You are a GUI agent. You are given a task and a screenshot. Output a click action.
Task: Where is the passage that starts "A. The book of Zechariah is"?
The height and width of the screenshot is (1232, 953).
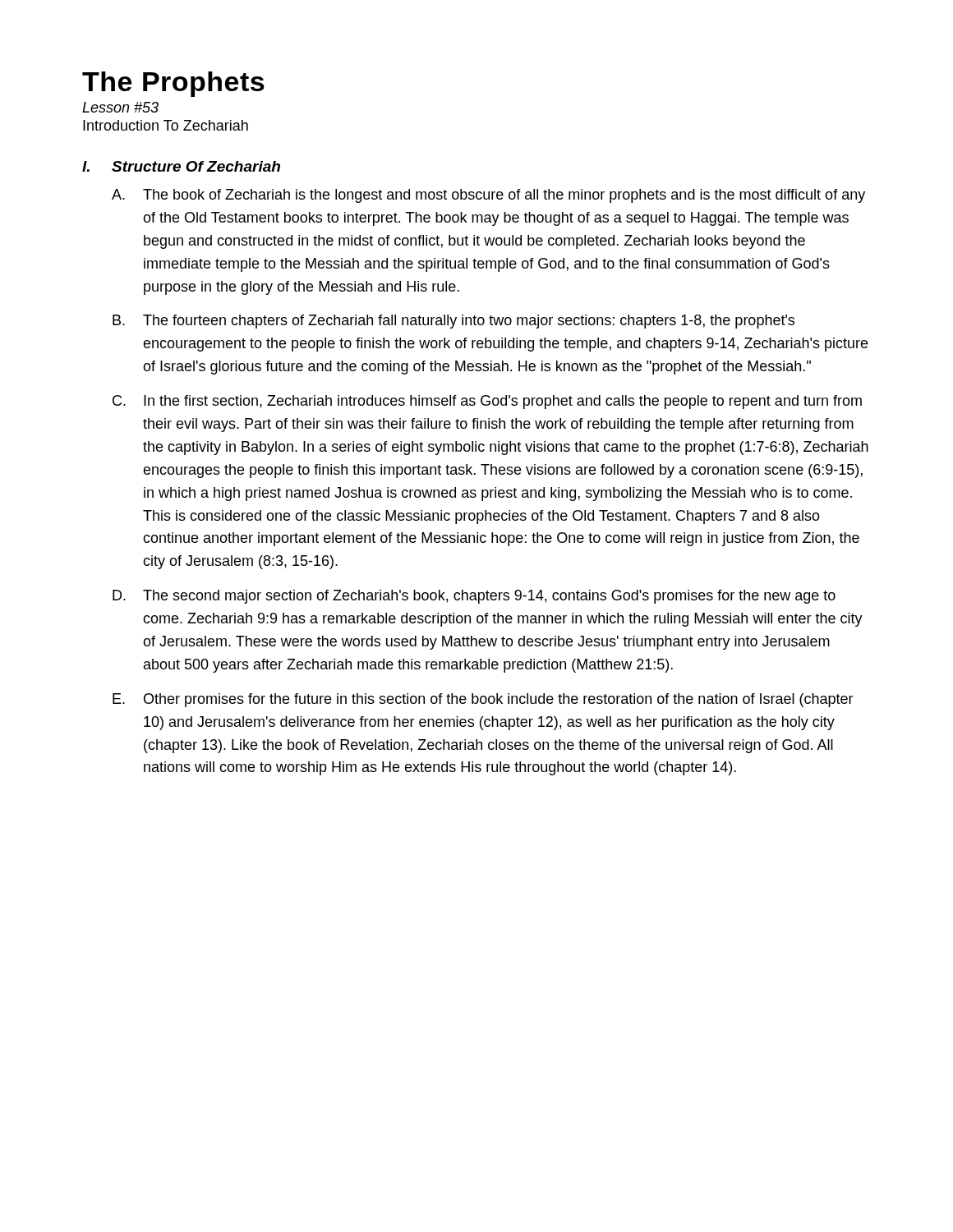coord(491,241)
